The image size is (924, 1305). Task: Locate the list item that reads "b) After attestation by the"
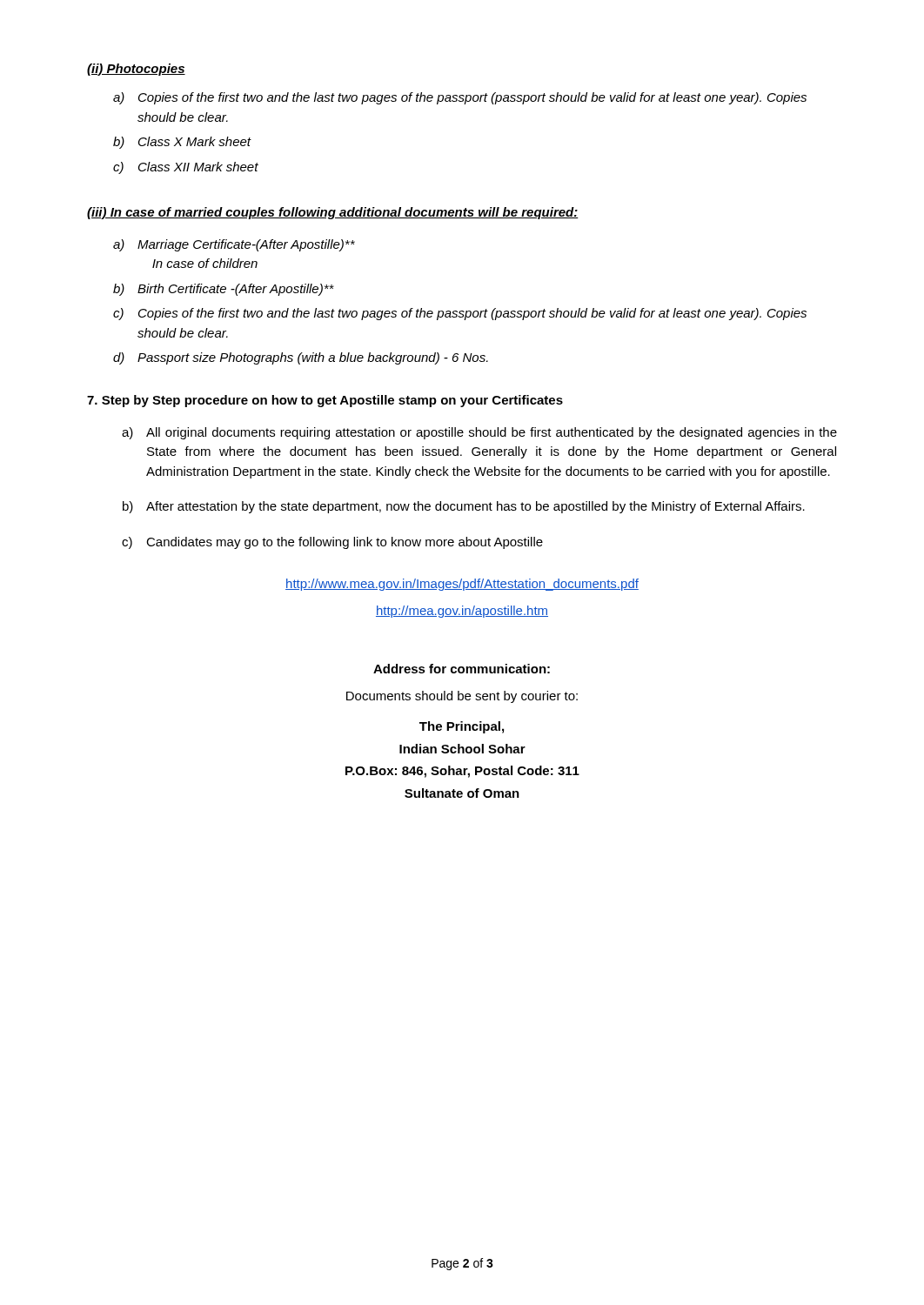click(464, 507)
